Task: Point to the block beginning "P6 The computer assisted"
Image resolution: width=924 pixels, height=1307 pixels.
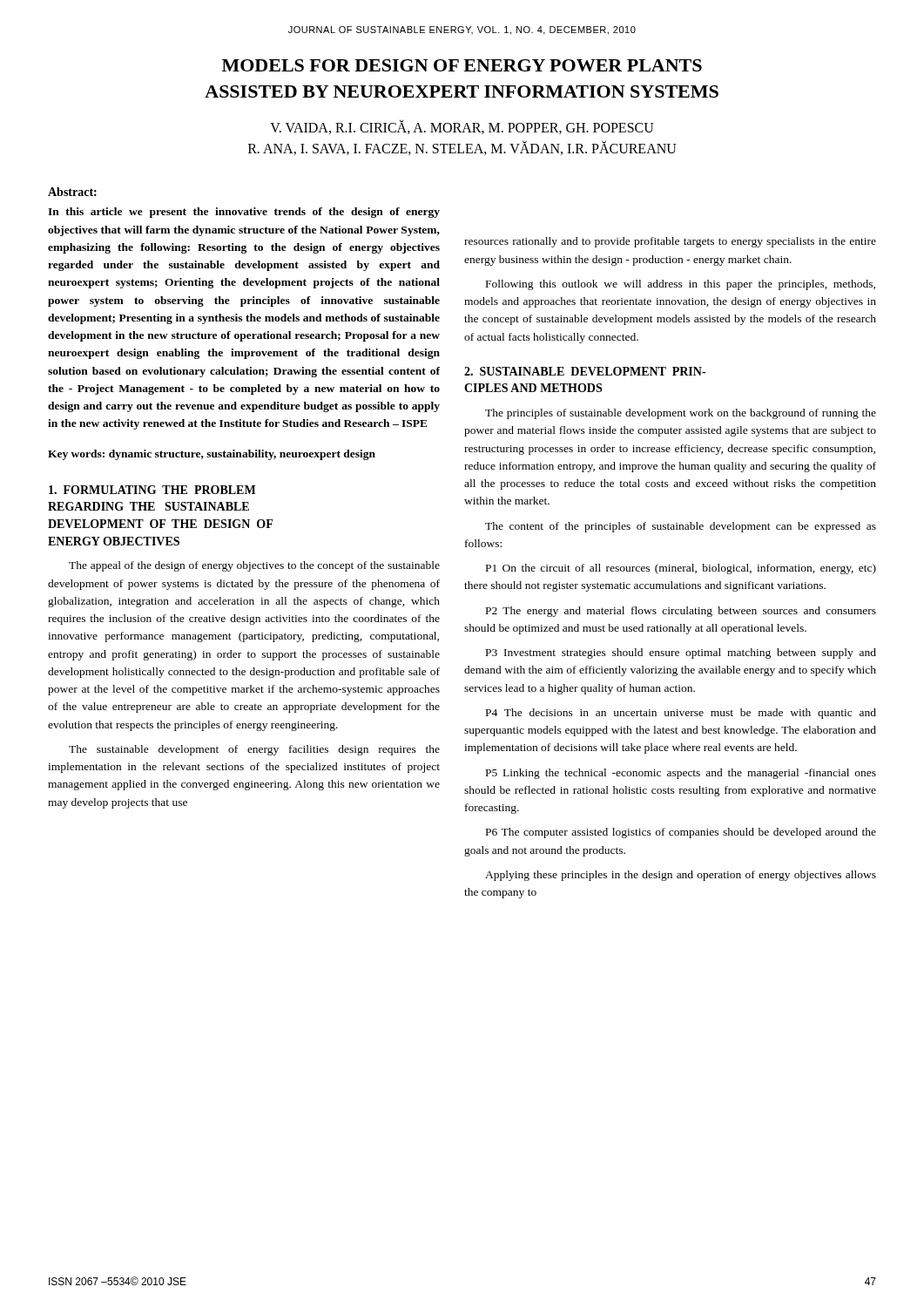Action: 670,841
